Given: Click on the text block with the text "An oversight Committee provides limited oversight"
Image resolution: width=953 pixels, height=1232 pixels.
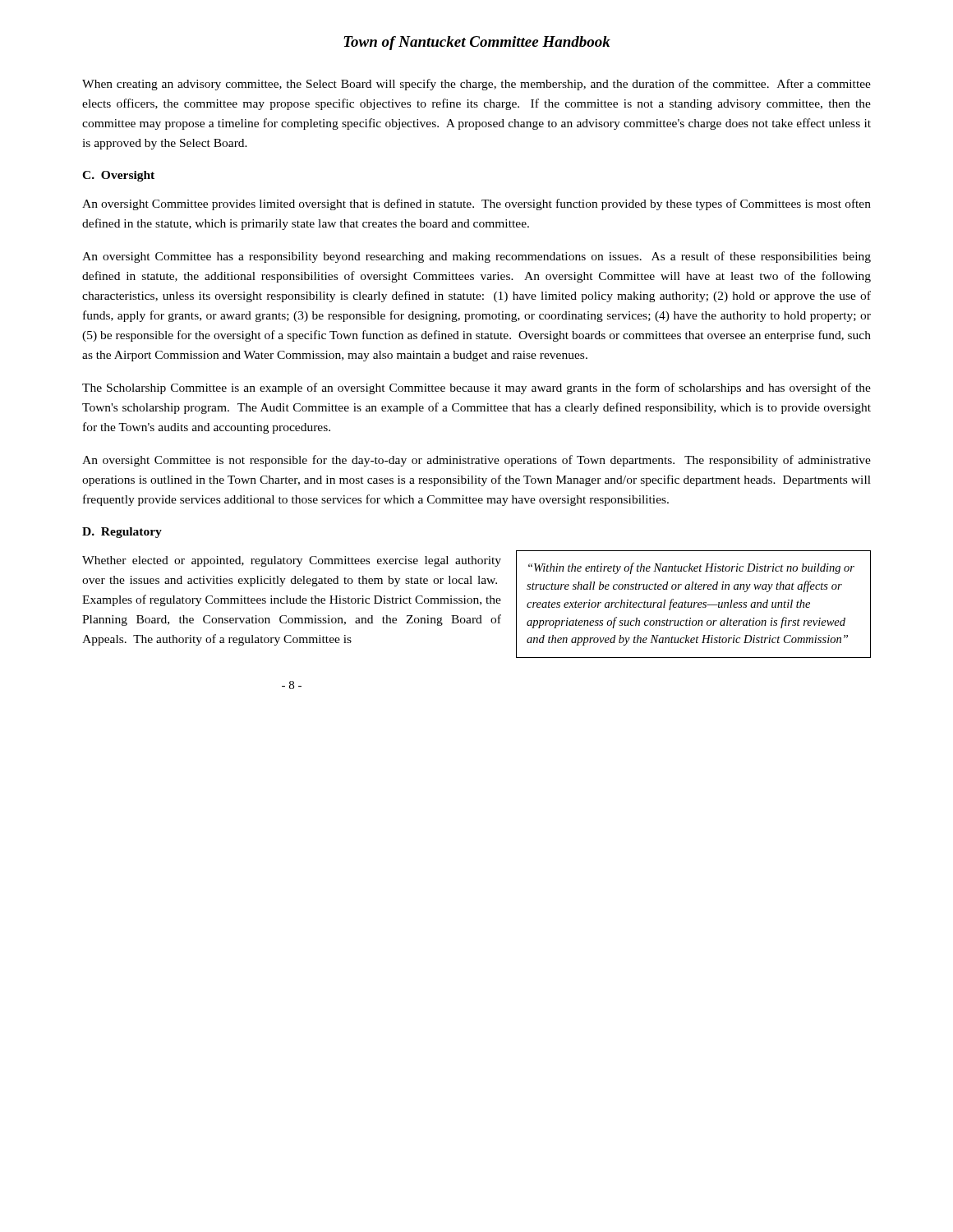Looking at the screenshot, I should tap(476, 213).
